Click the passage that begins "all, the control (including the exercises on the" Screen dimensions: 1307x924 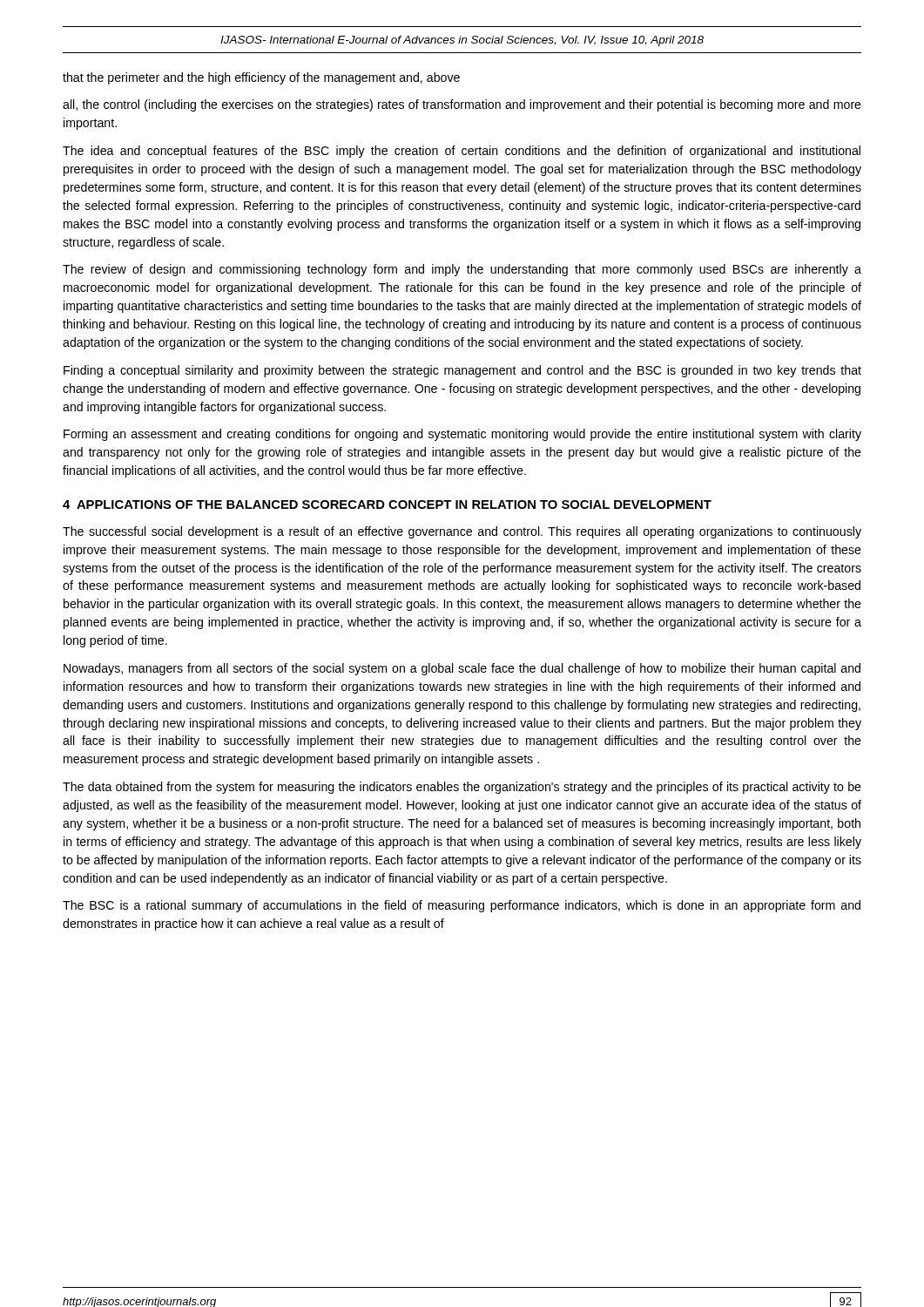click(462, 114)
